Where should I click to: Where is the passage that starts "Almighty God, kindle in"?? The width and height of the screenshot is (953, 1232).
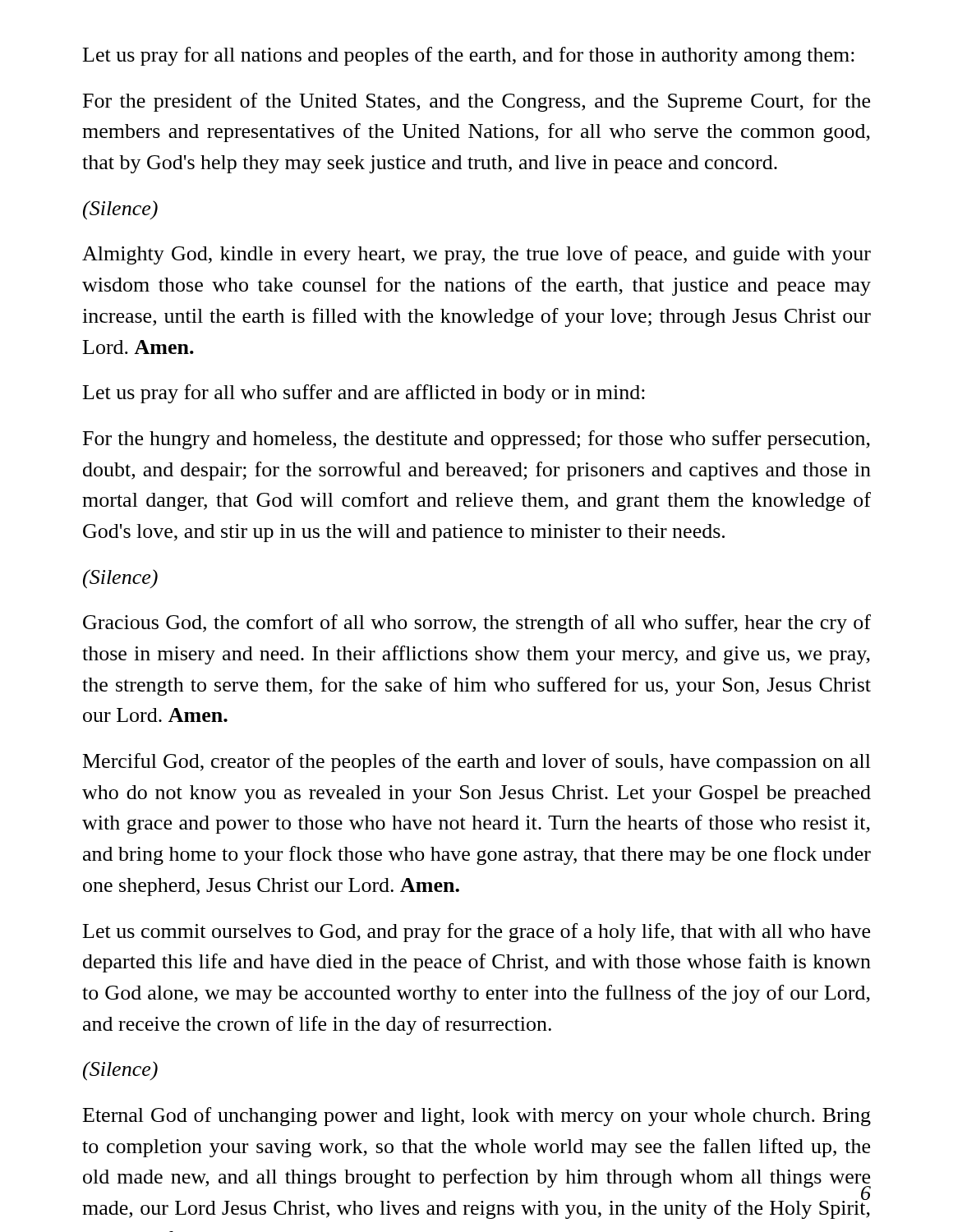click(x=476, y=300)
